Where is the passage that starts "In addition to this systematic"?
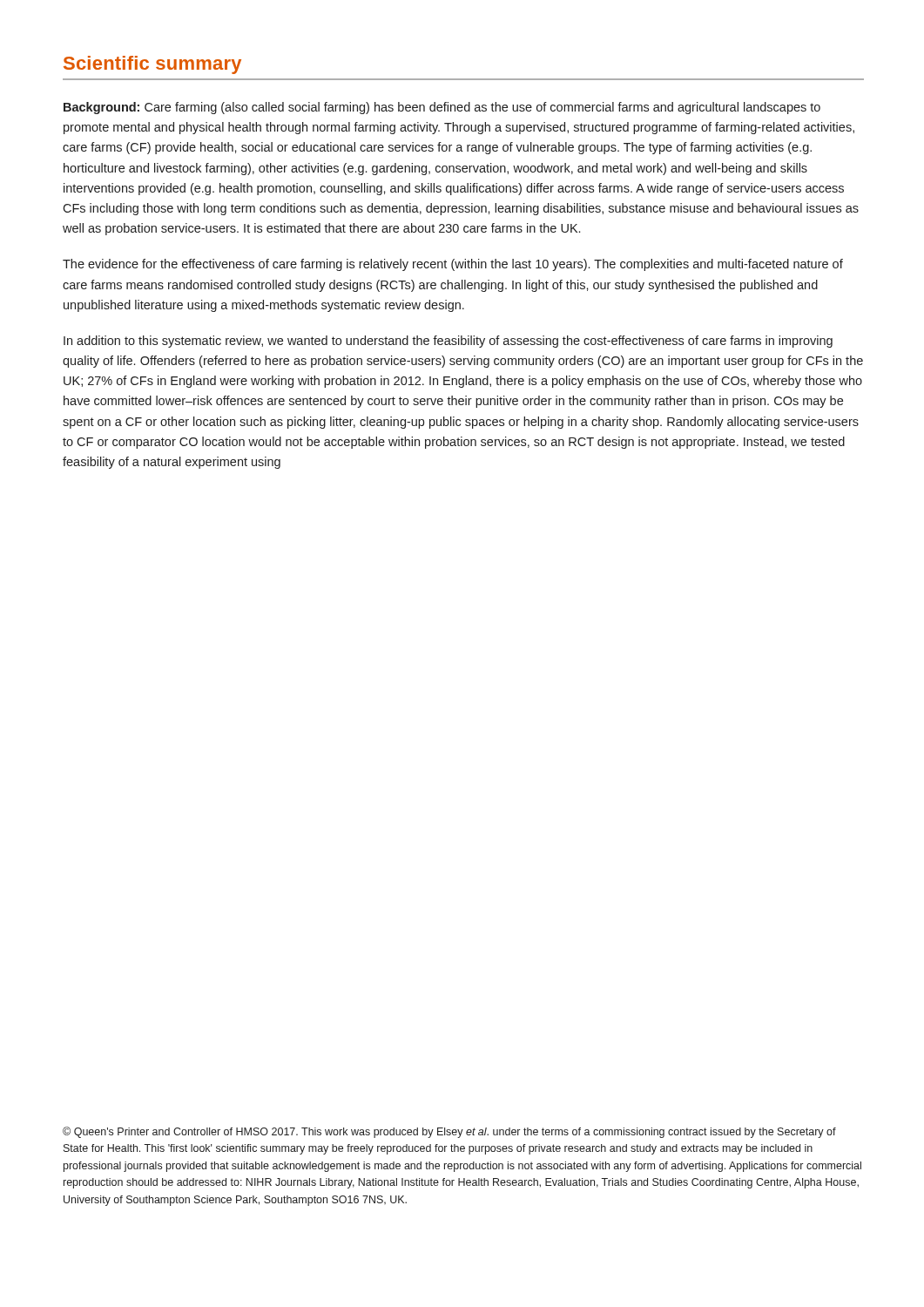The height and width of the screenshot is (1307, 924). click(x=463, y=401)
